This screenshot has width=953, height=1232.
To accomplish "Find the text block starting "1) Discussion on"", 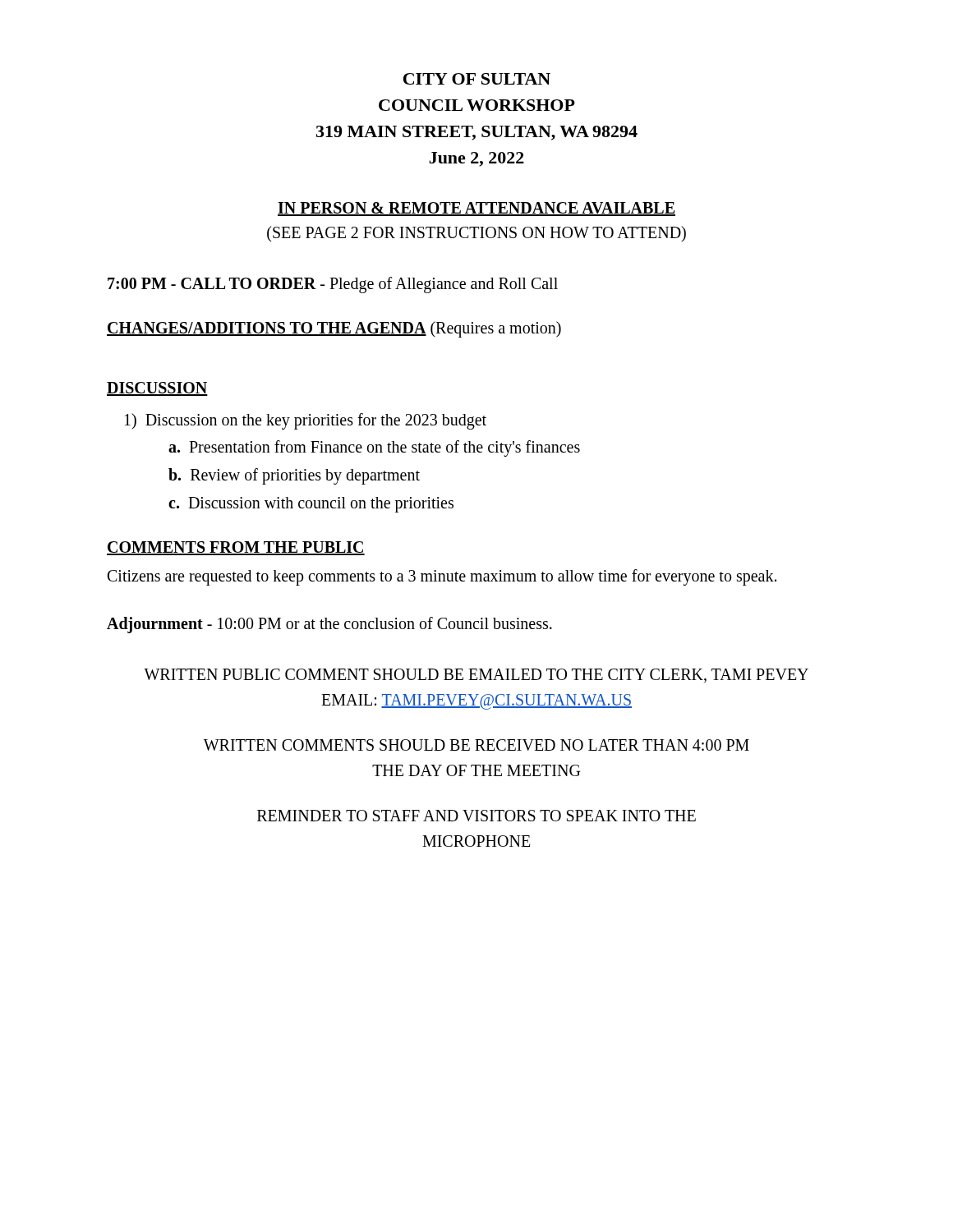I will point(485,462).
